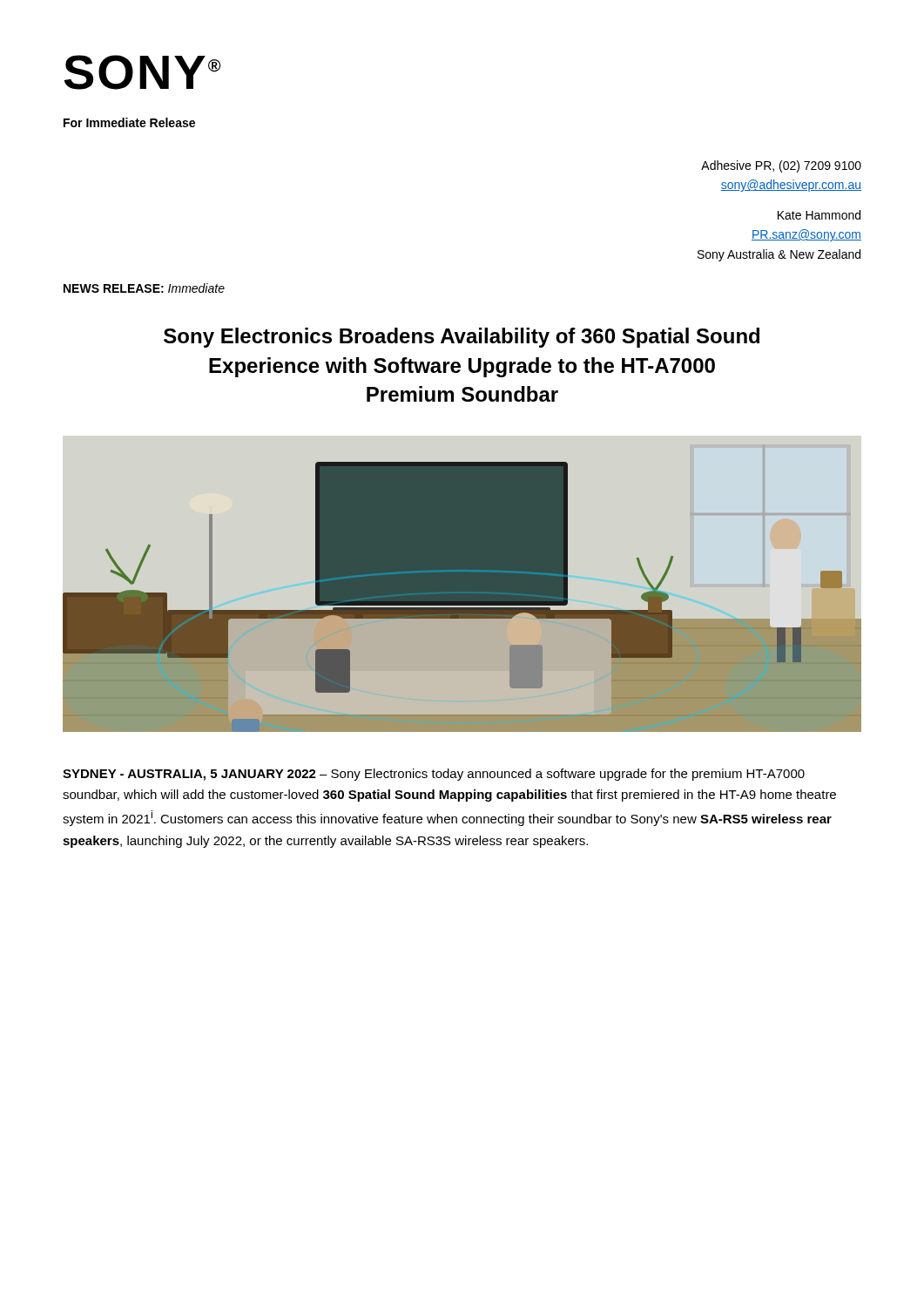Point to the text starting "NEWS RELEASE: Immediate"
The width and height of the screenshot is (924, 1307).
(x=144, y=288)
